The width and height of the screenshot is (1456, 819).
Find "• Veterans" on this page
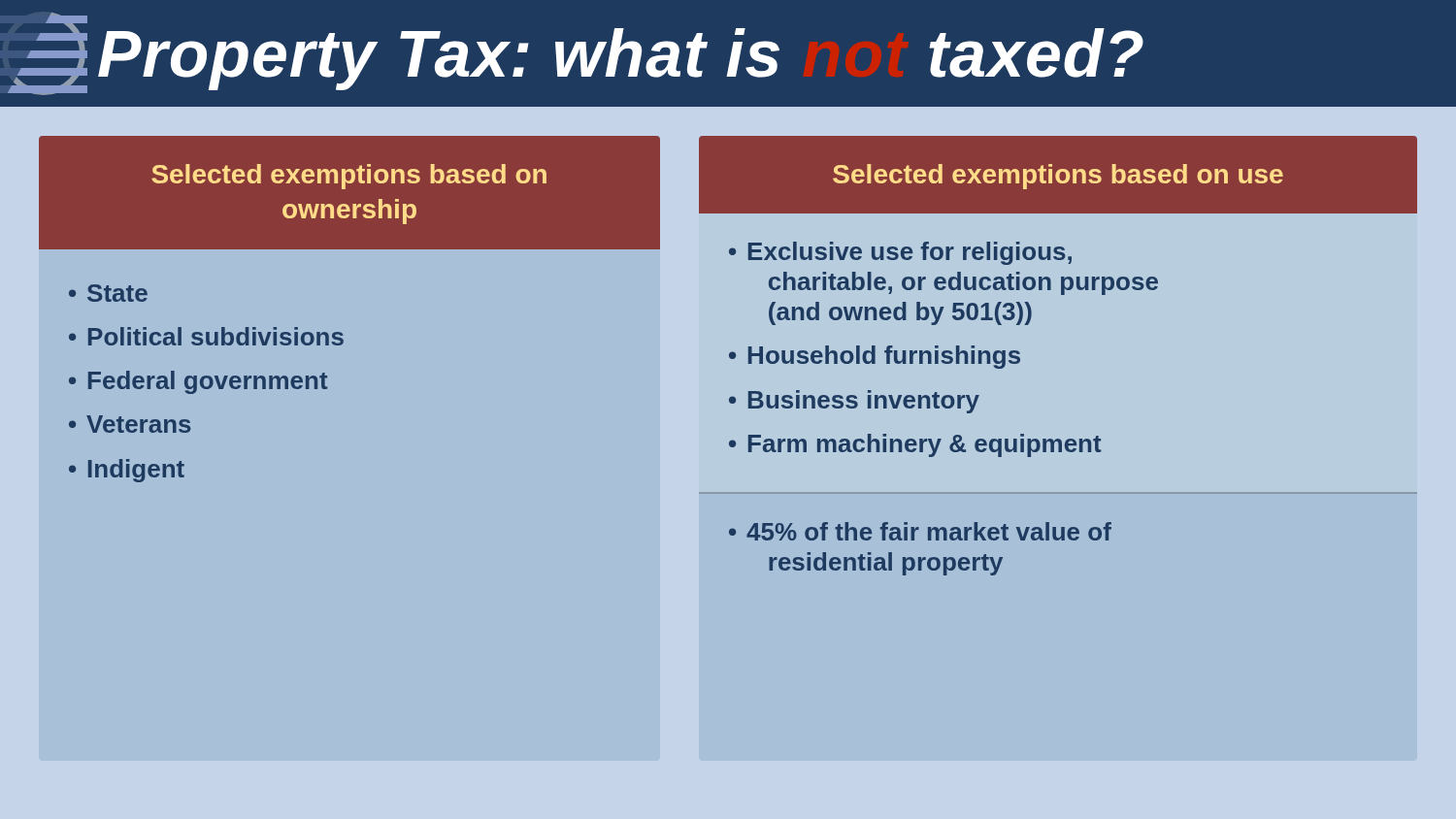point(130,425)
